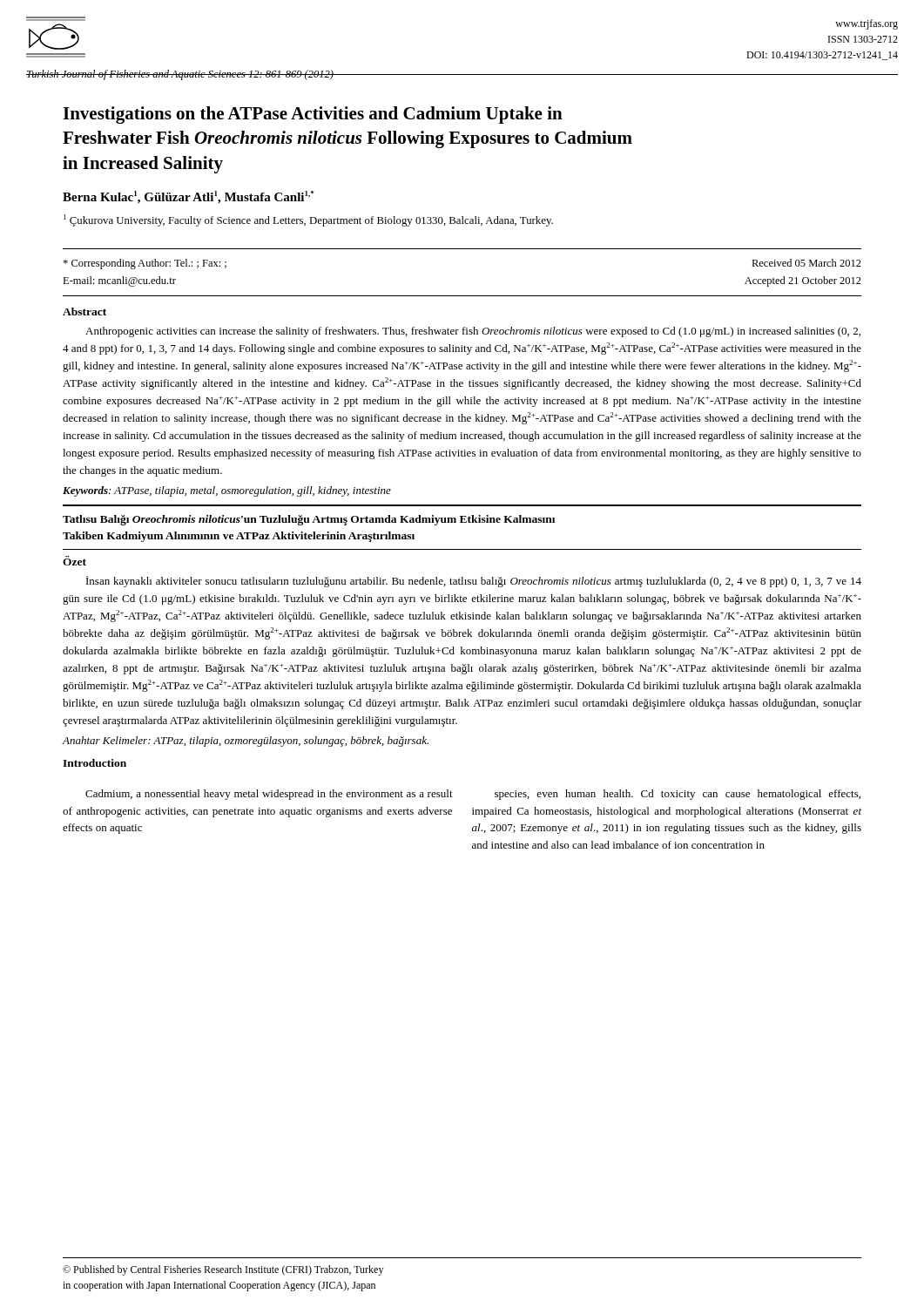Screen dimensions: 1307x924
Task: Click on the text starting "Corresponding Author: Tel.: ; Fax: ;"
Action: 143,264
